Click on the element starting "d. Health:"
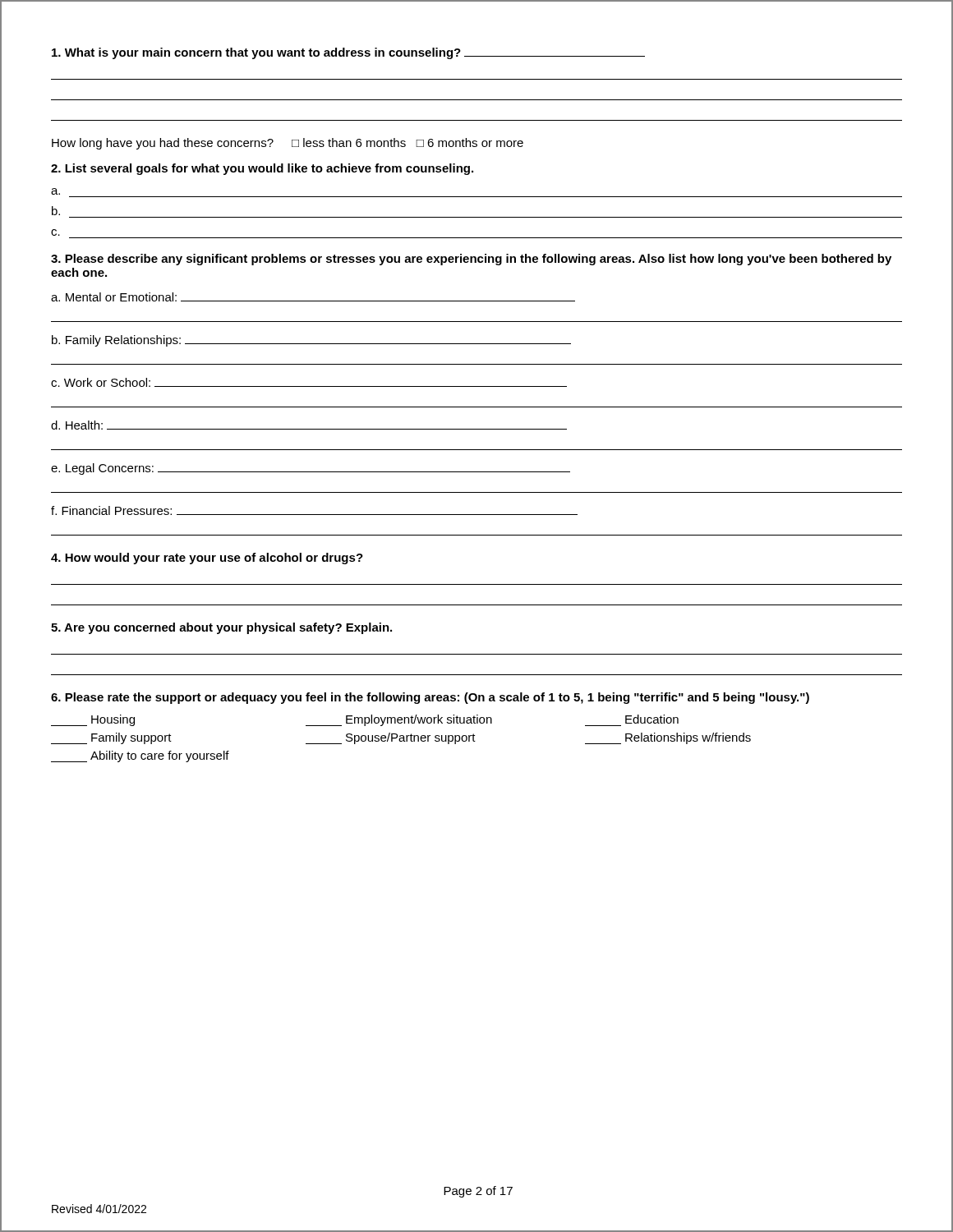Image resolution: width=953 pixels, height=1232 pixels. [x=476, y=432]
